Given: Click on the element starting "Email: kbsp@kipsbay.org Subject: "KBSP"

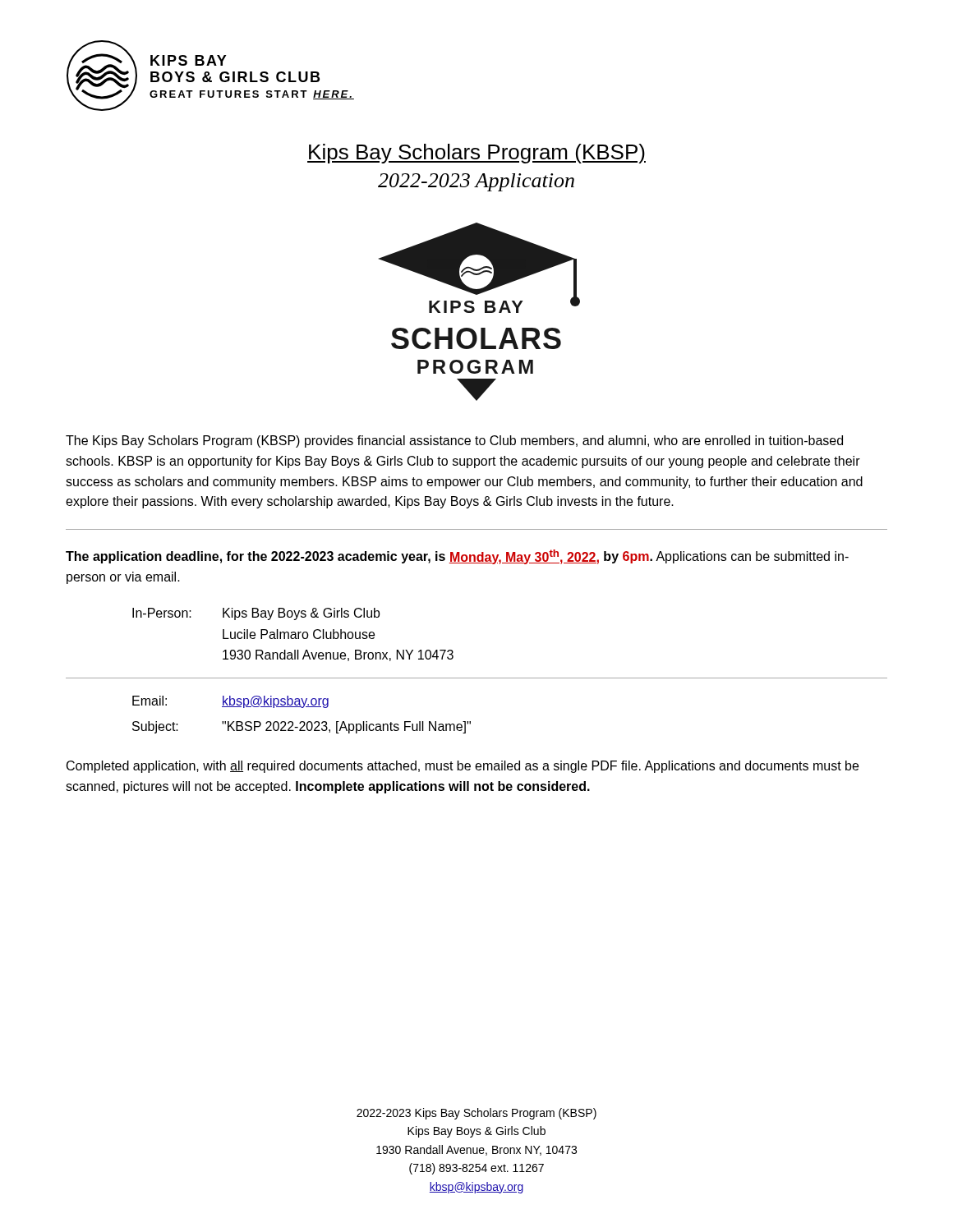Looking at the screenshot, I should pos(230,702).
